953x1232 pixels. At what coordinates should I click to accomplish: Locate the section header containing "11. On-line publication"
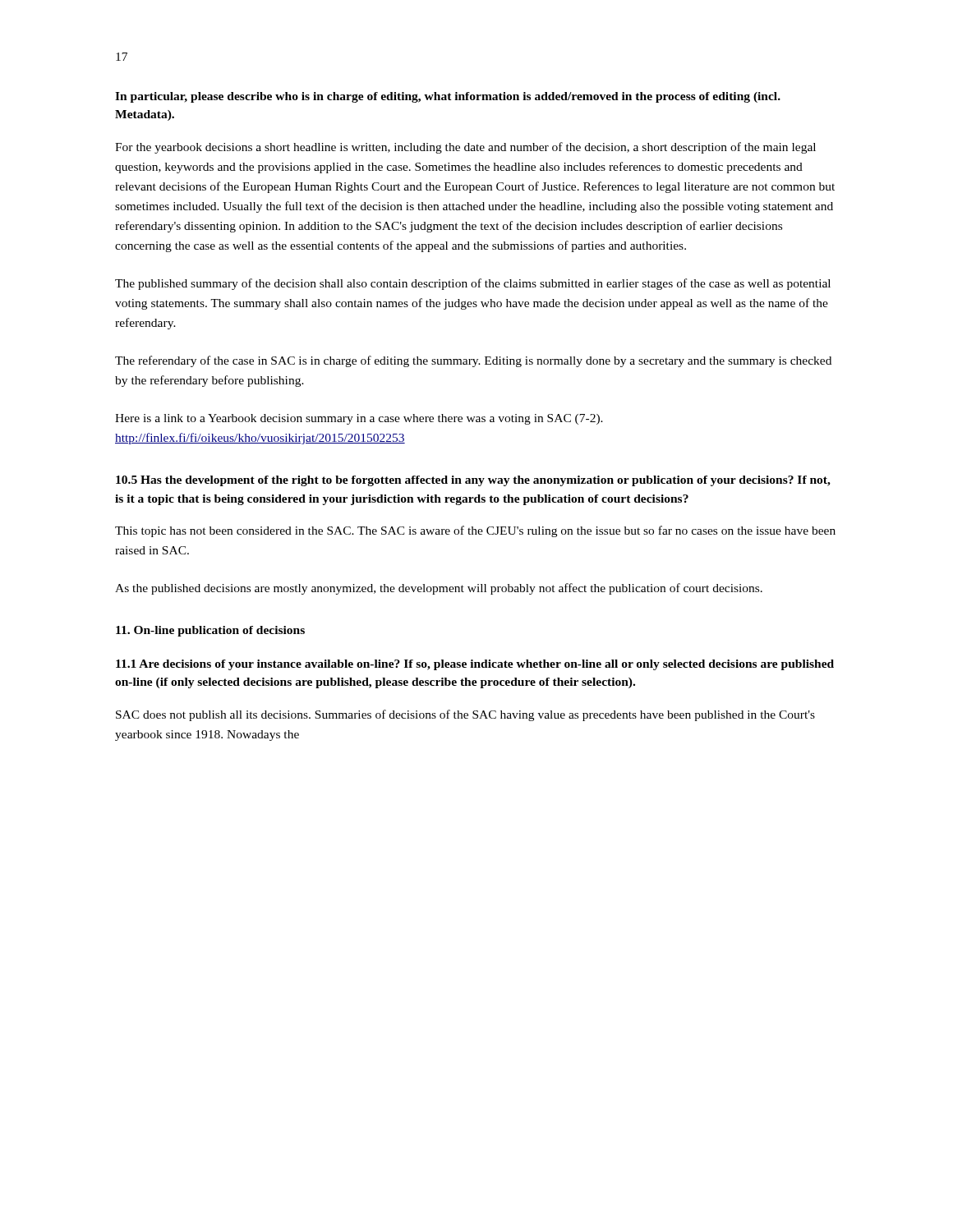point(210,630)
